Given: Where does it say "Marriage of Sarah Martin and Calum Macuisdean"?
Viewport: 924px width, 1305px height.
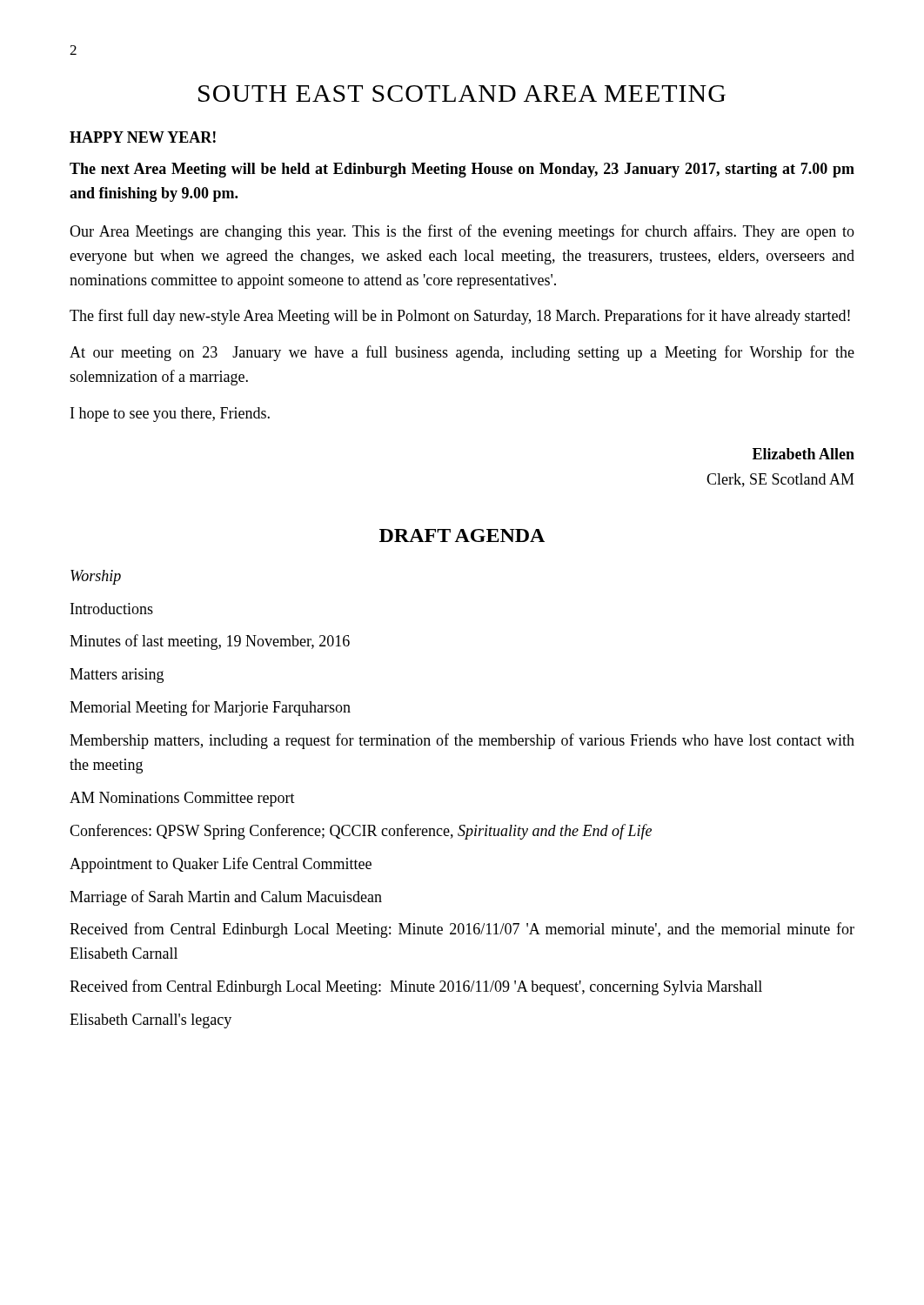Looking at the screenshot, I should tap(226, 897).
